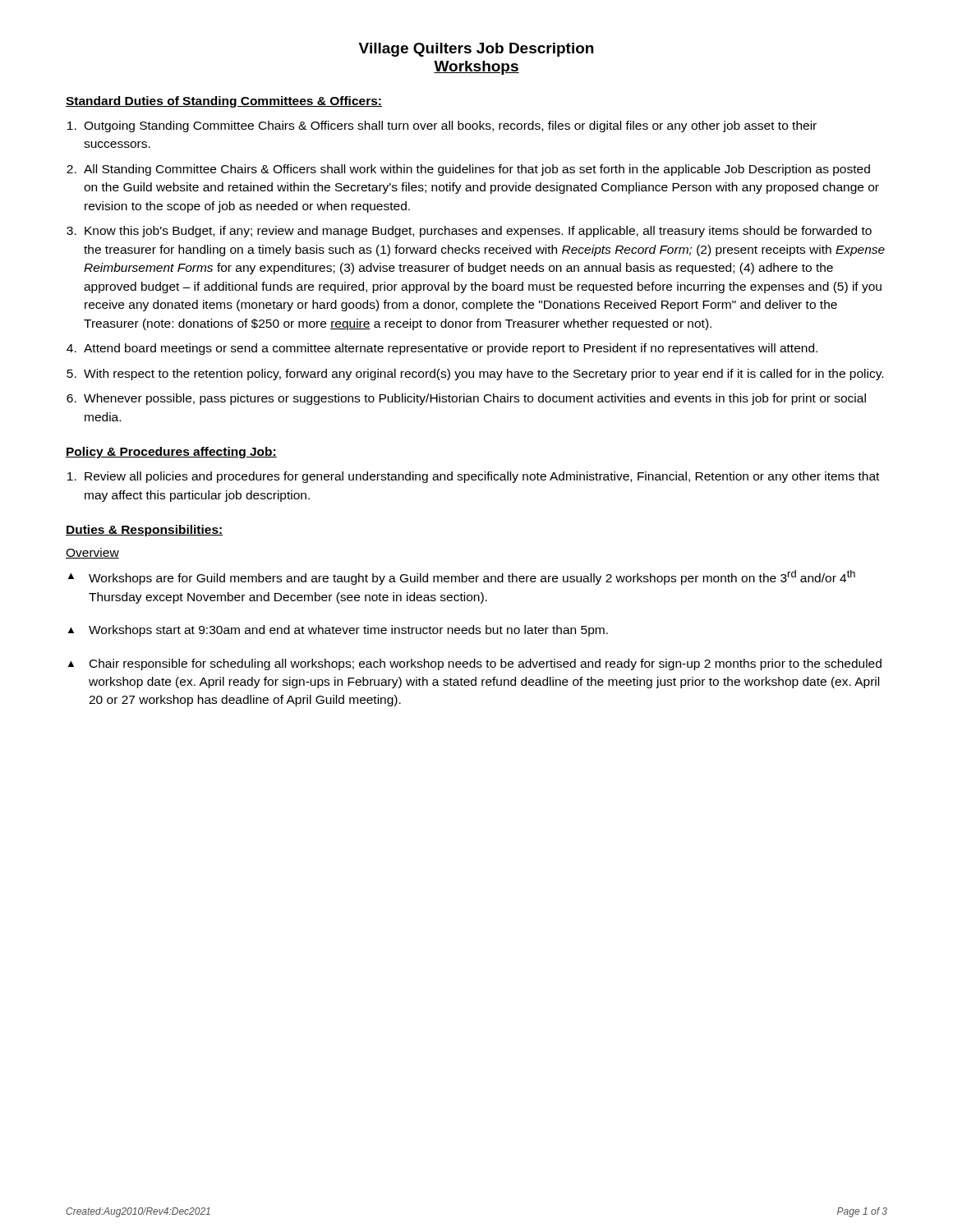Find the text starting "Review all policies and"
Screen dimensions: 1232x953
tap(482, 485)
